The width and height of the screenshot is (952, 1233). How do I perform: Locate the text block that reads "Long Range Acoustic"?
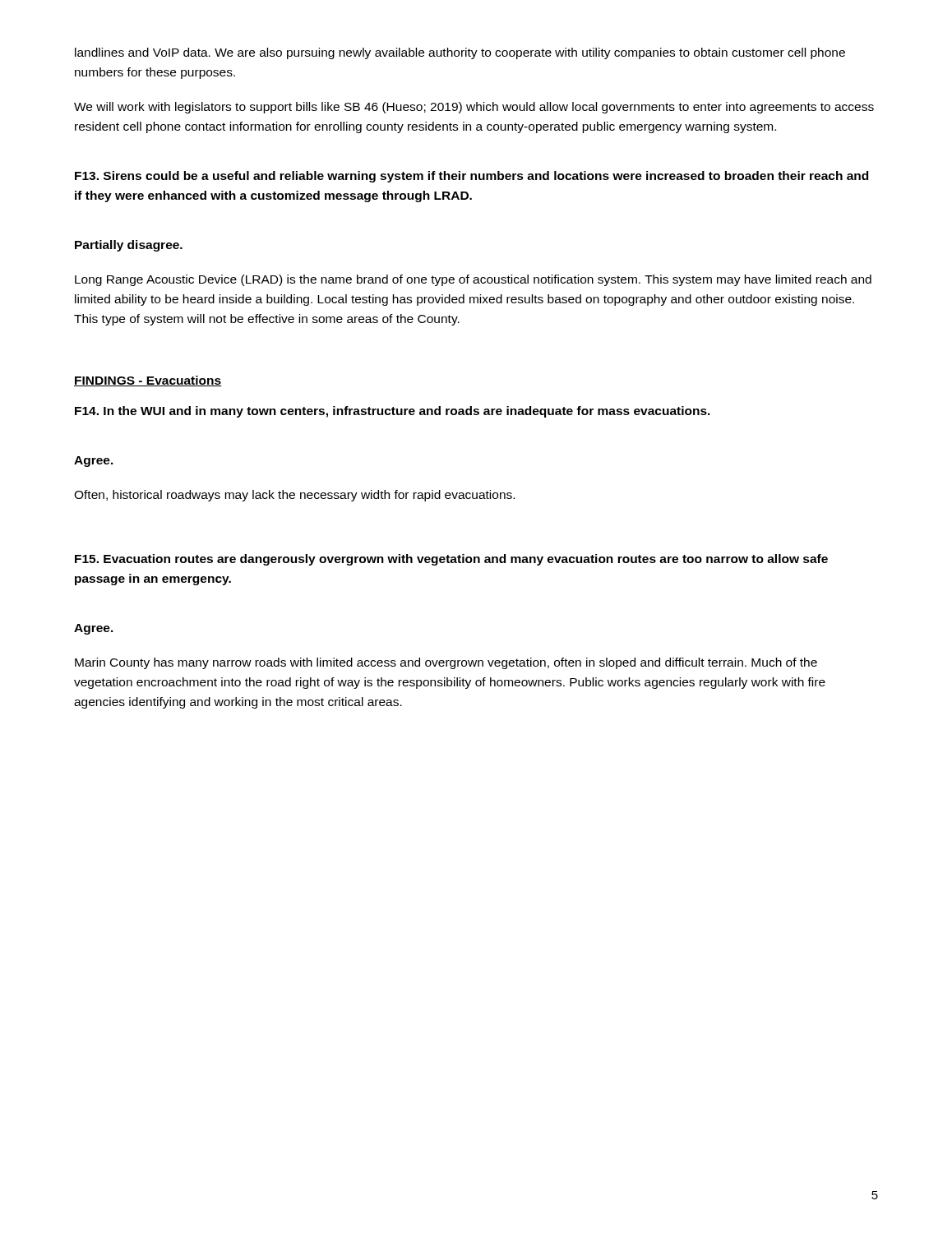click(x=473, y=299)
